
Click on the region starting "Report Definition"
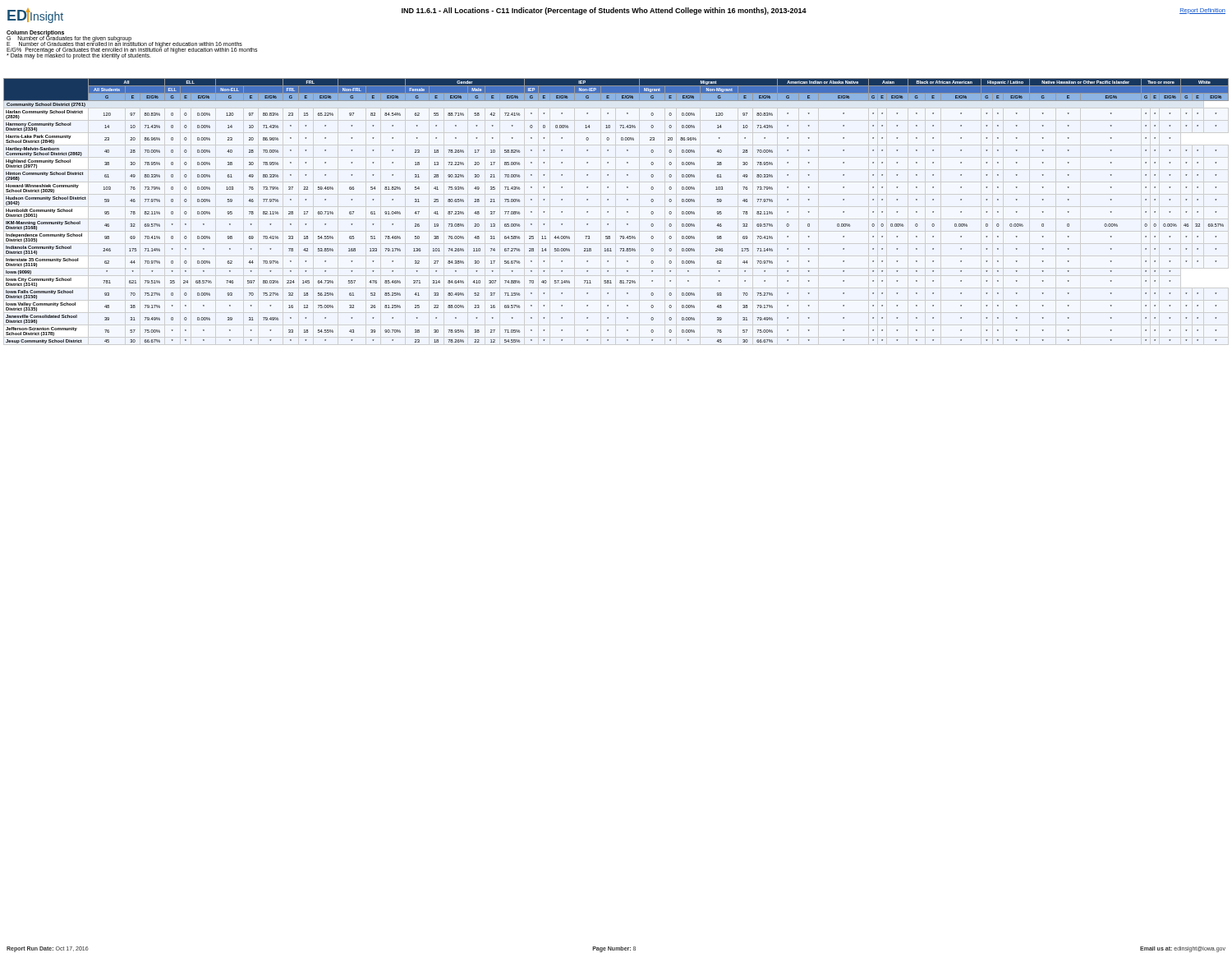1202,10
